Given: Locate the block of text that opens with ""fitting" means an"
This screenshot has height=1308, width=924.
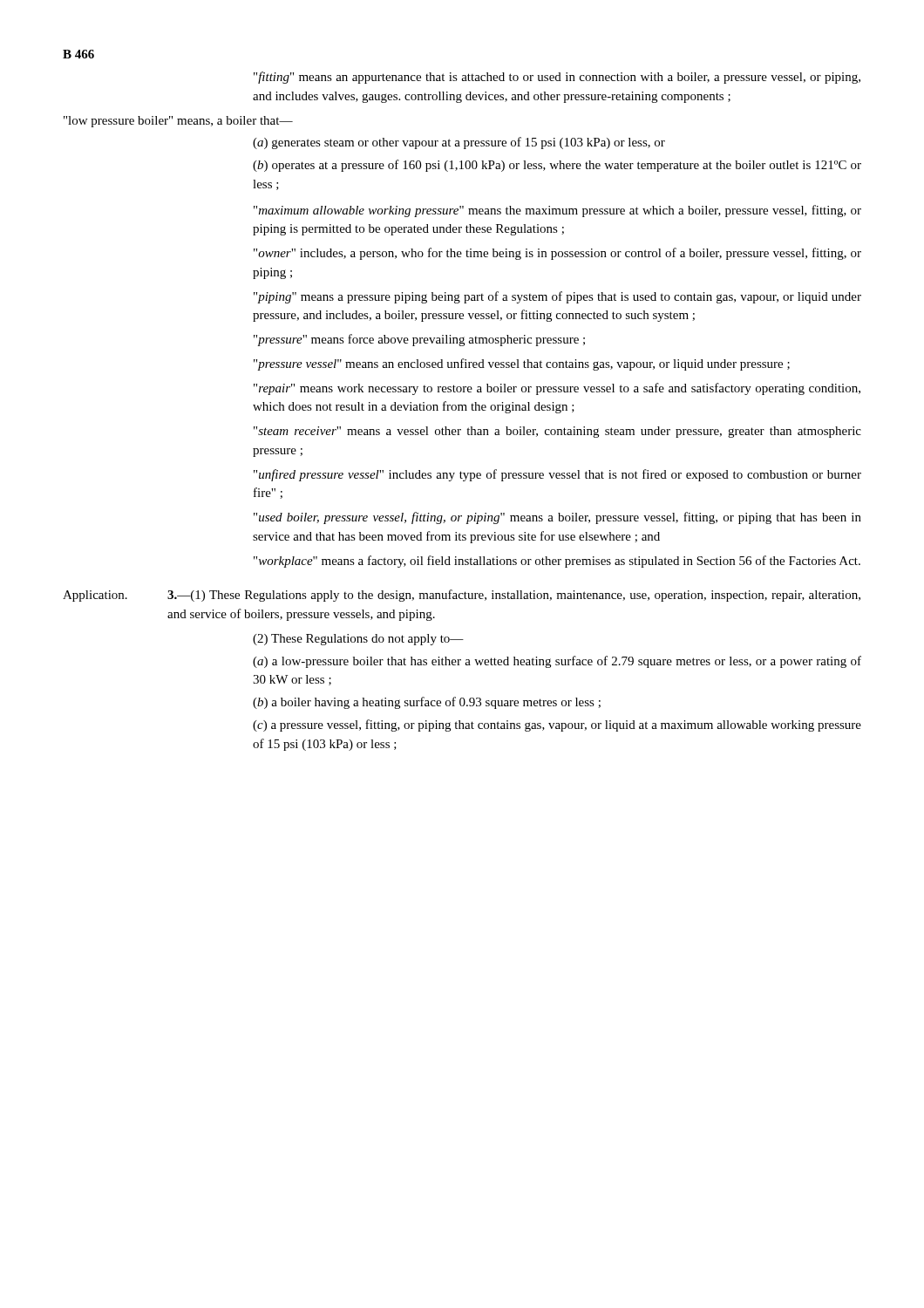Looking at the screenshot, I should click(x=557, y=86).
